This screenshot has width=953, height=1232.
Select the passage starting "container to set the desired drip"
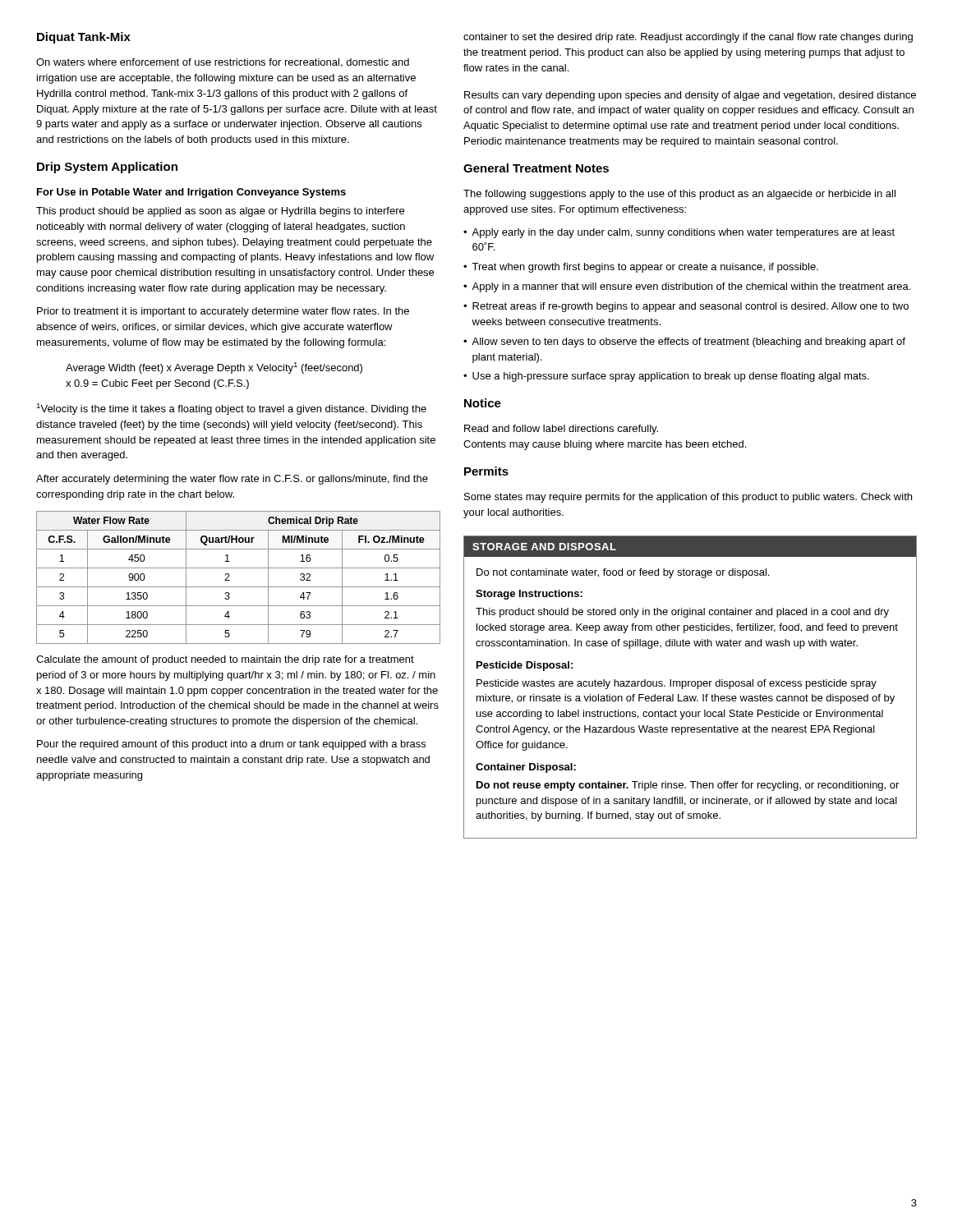click(690, 53)
